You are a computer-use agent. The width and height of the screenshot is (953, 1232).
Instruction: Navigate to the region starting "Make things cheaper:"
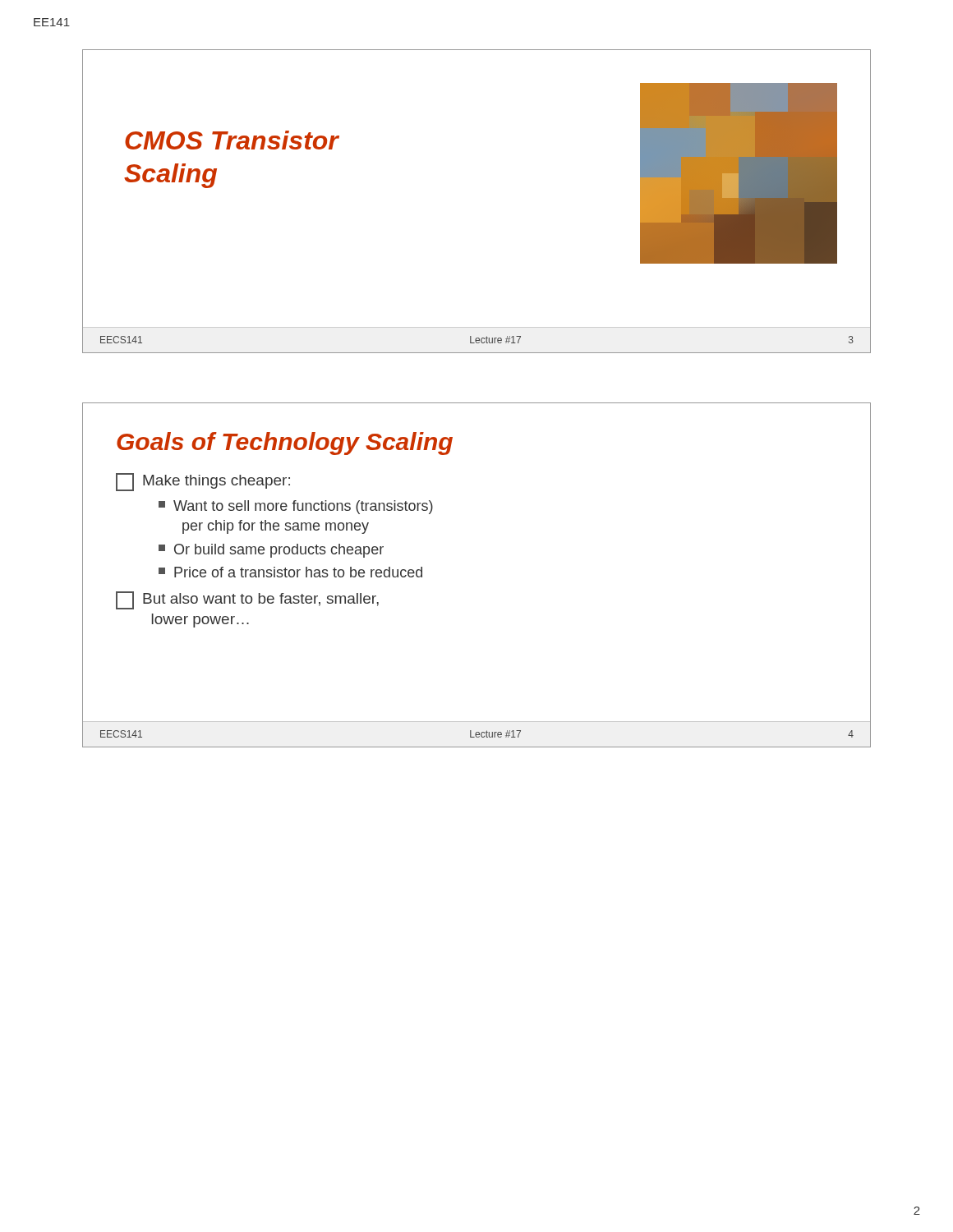point(204,481)
